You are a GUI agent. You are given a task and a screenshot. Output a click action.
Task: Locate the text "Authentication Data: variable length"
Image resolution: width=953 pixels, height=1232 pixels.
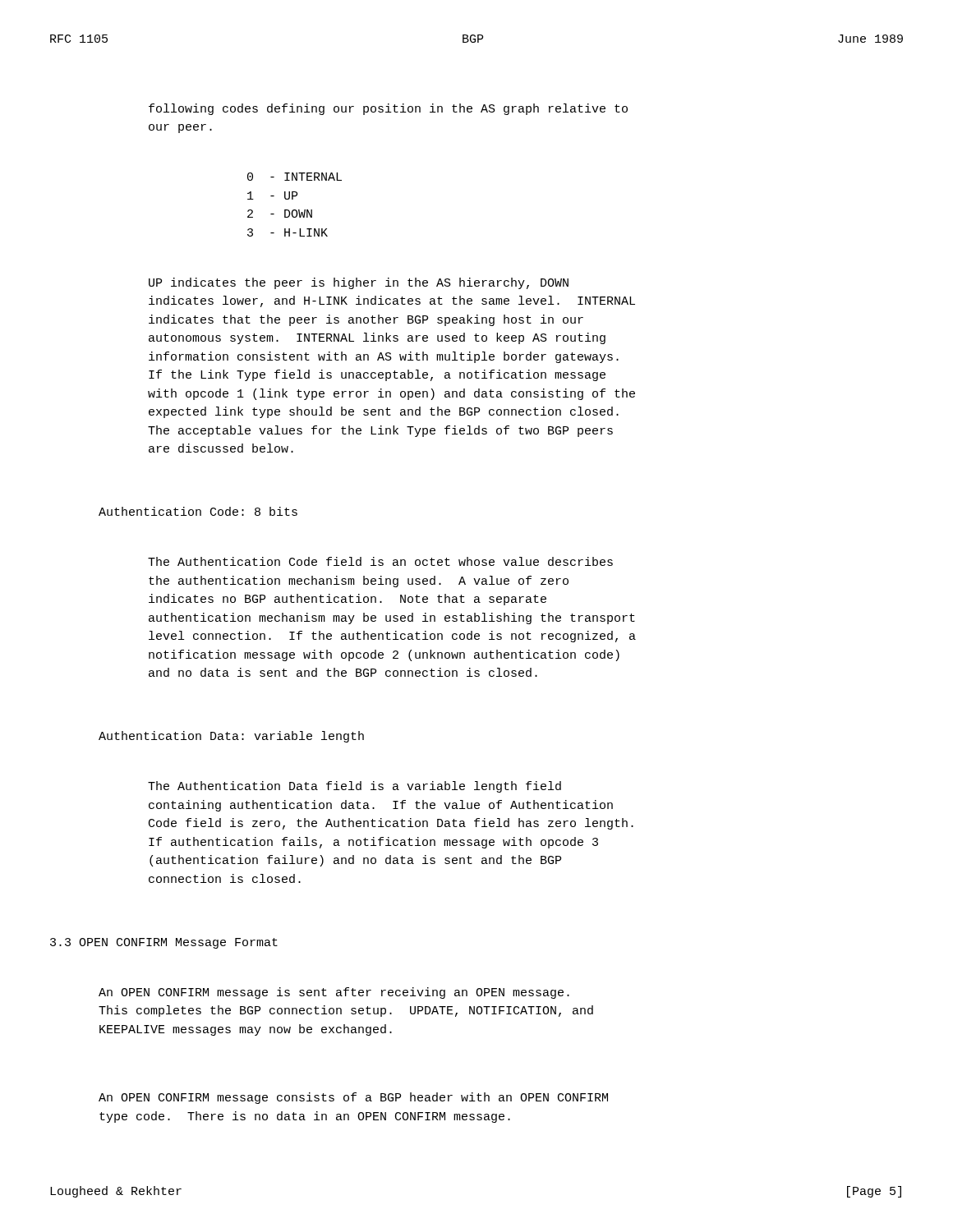click(232, 737)
